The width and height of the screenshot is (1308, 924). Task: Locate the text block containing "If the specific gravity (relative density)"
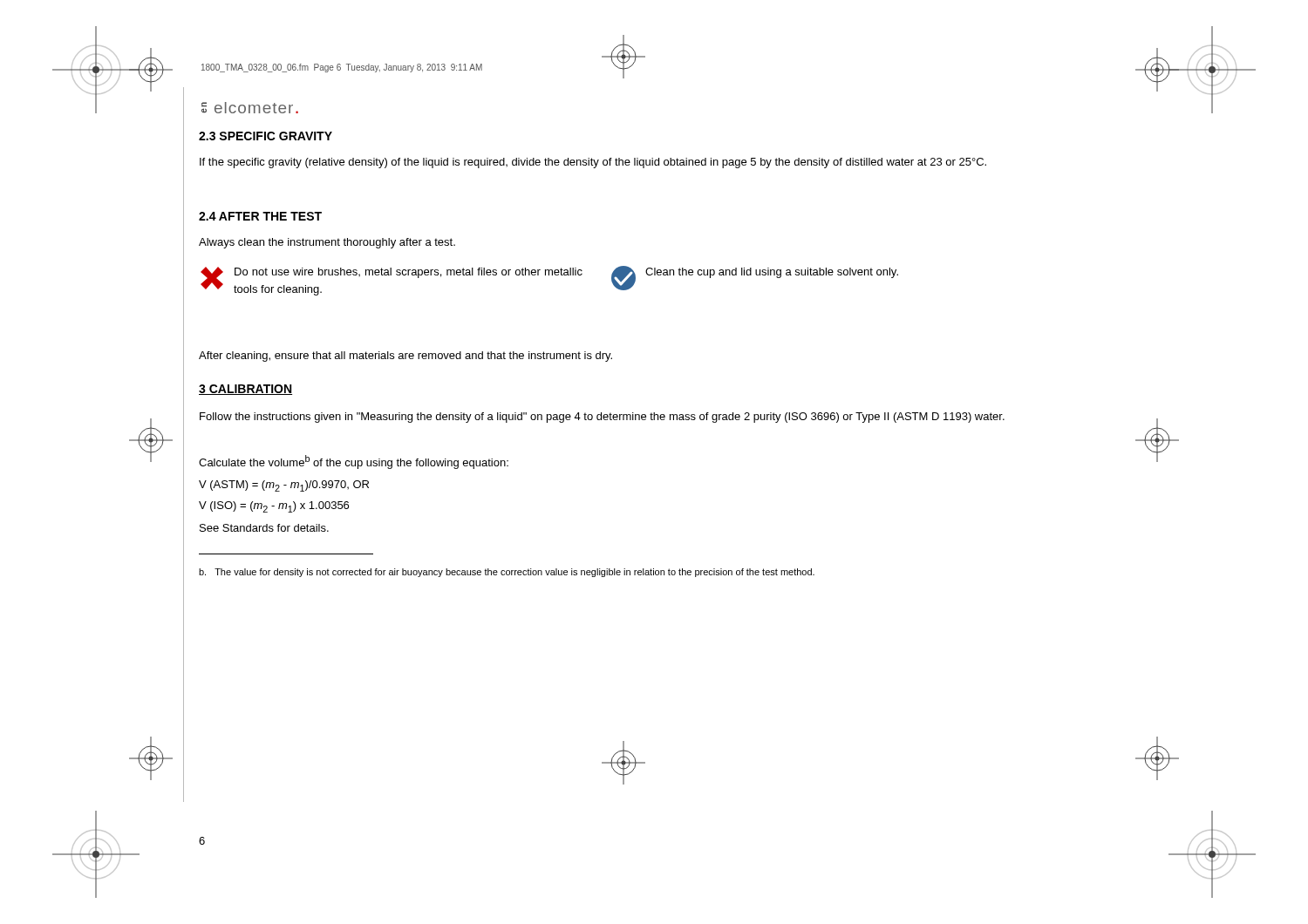click(x=593, y=162)
